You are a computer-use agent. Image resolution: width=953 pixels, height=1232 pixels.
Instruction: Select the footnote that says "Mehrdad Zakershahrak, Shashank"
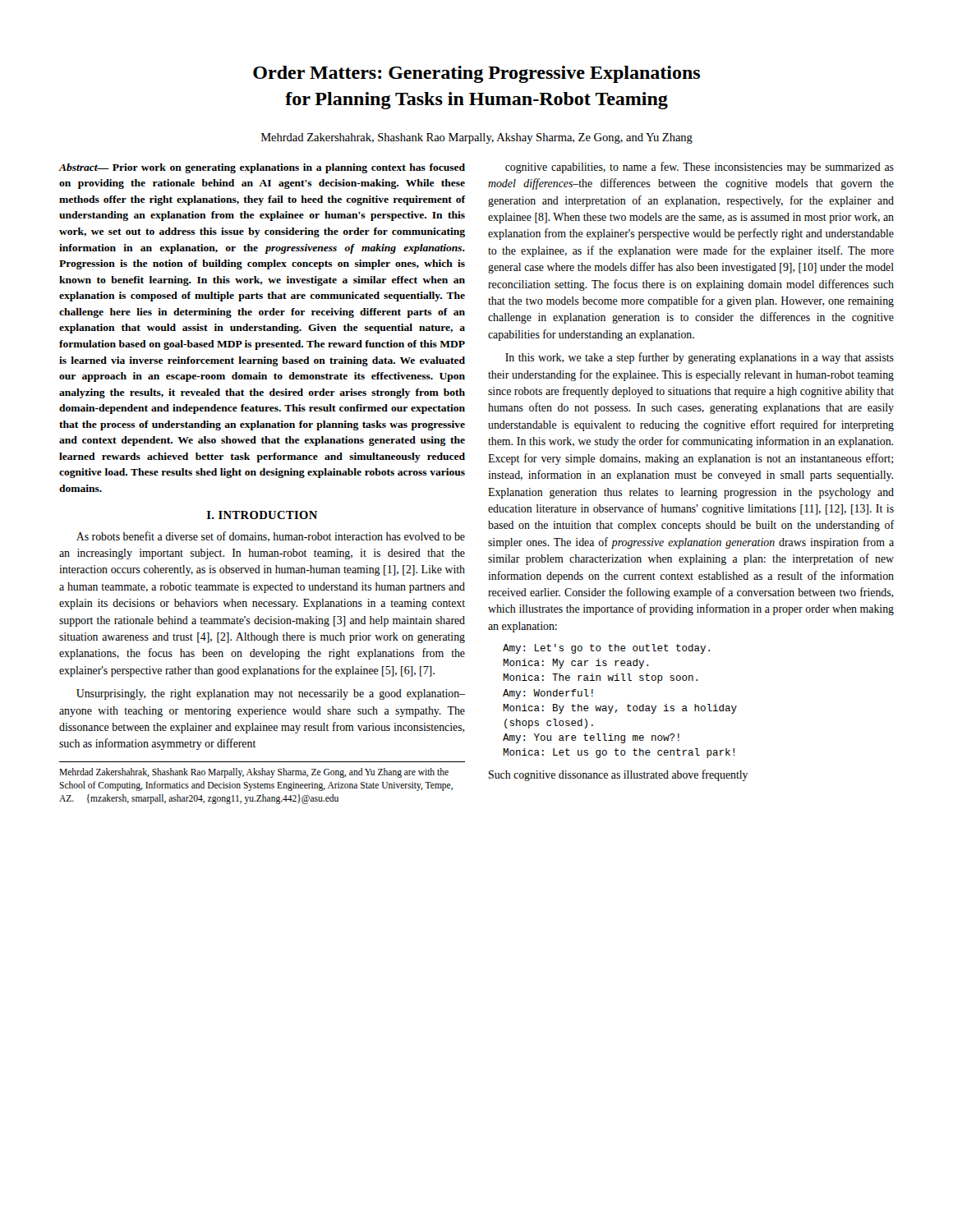256,785
